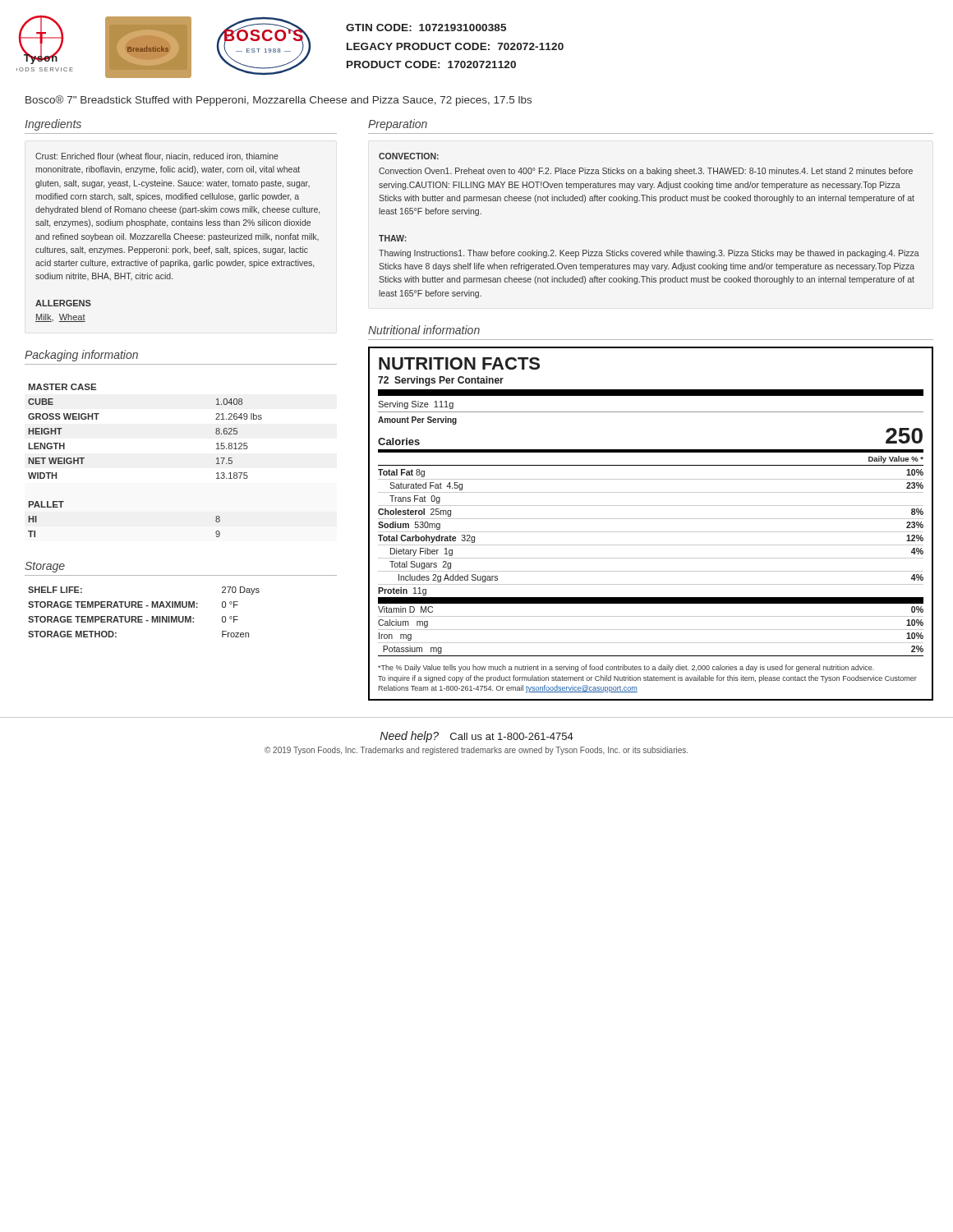
Task: Find the table that mentions "21.2649 lbs"
Action: point(181,456)
